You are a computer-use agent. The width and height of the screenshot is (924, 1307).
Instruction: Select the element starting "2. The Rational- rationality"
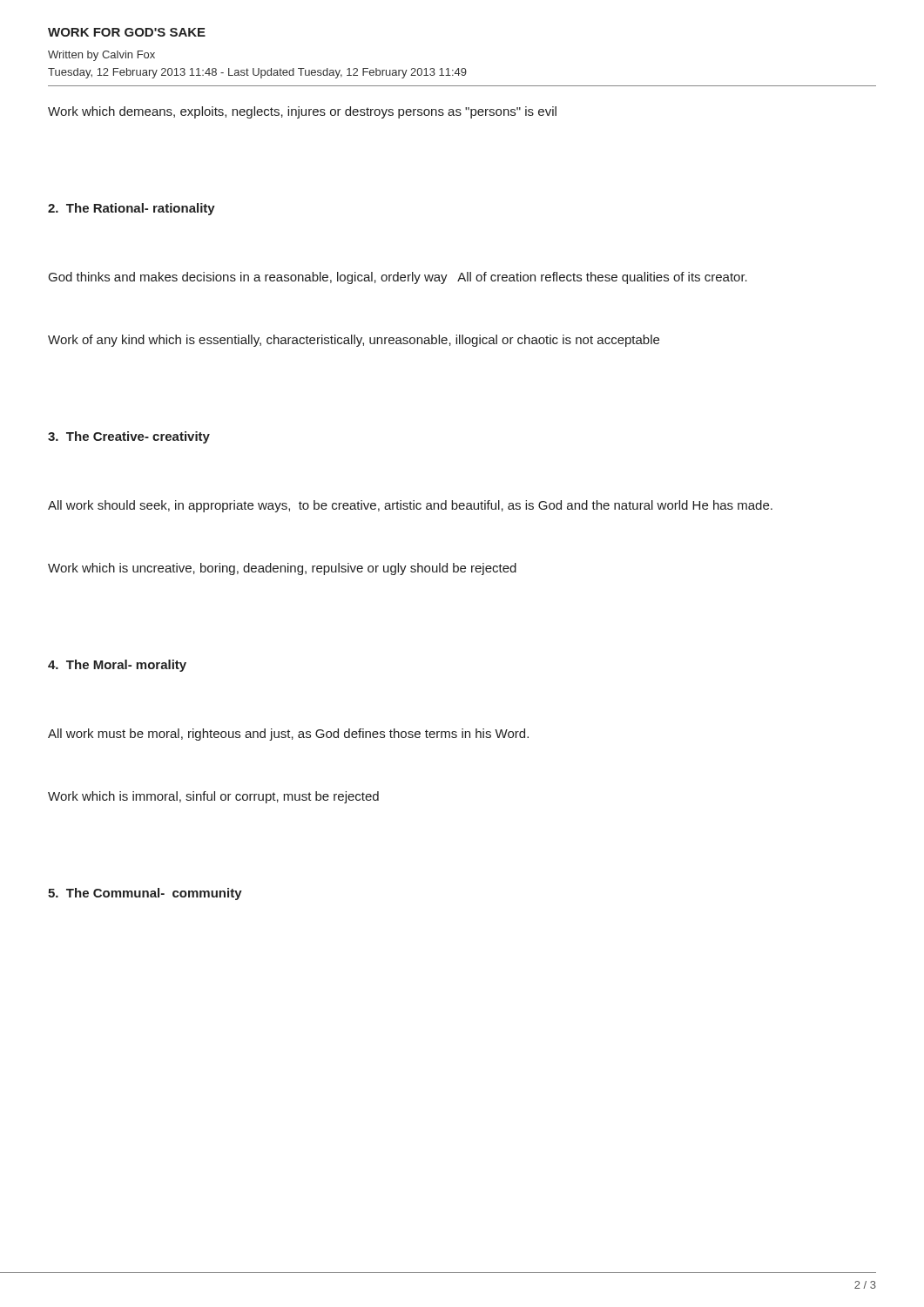(x=131, y=207)
